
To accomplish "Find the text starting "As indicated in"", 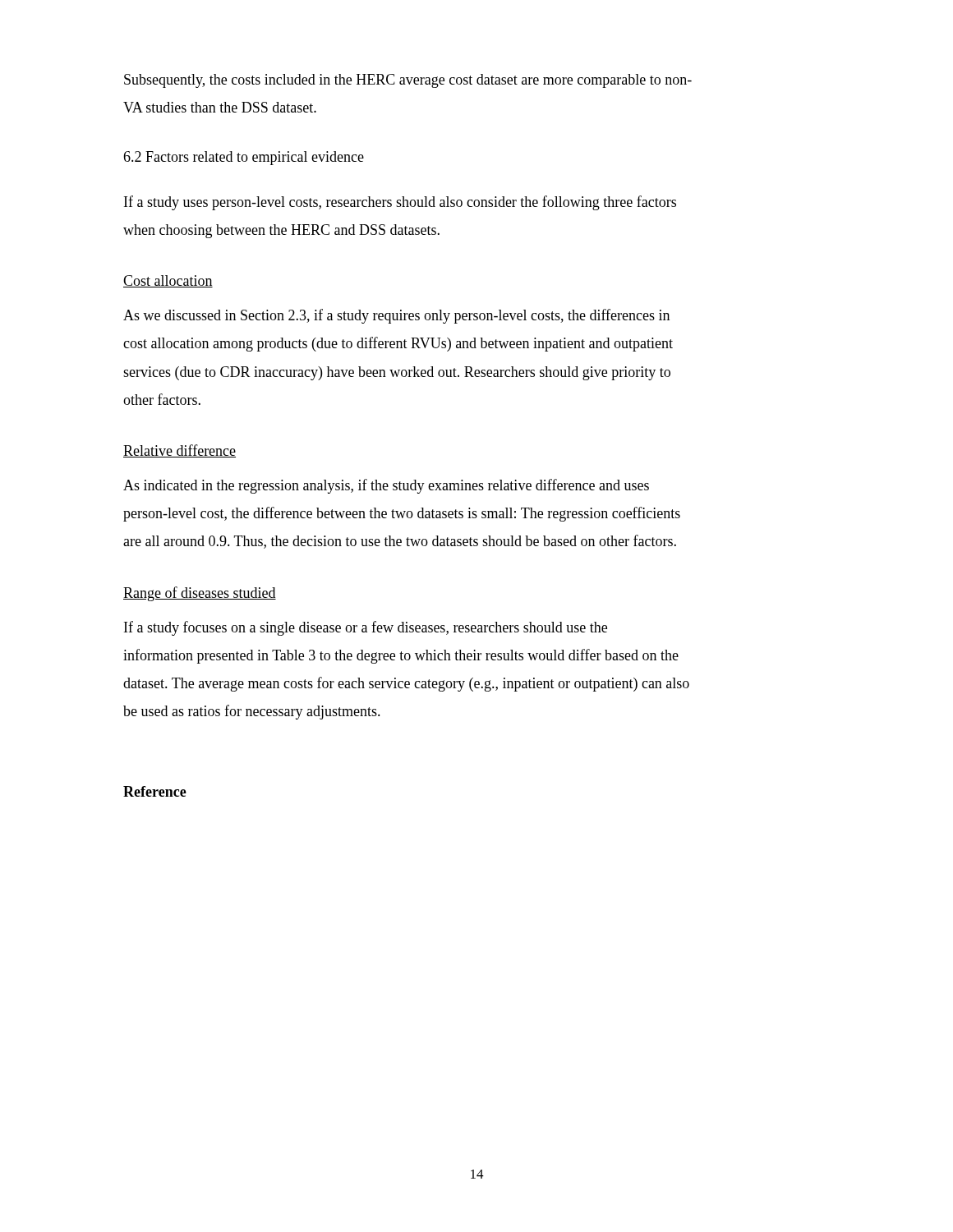I will click(476, 514).
